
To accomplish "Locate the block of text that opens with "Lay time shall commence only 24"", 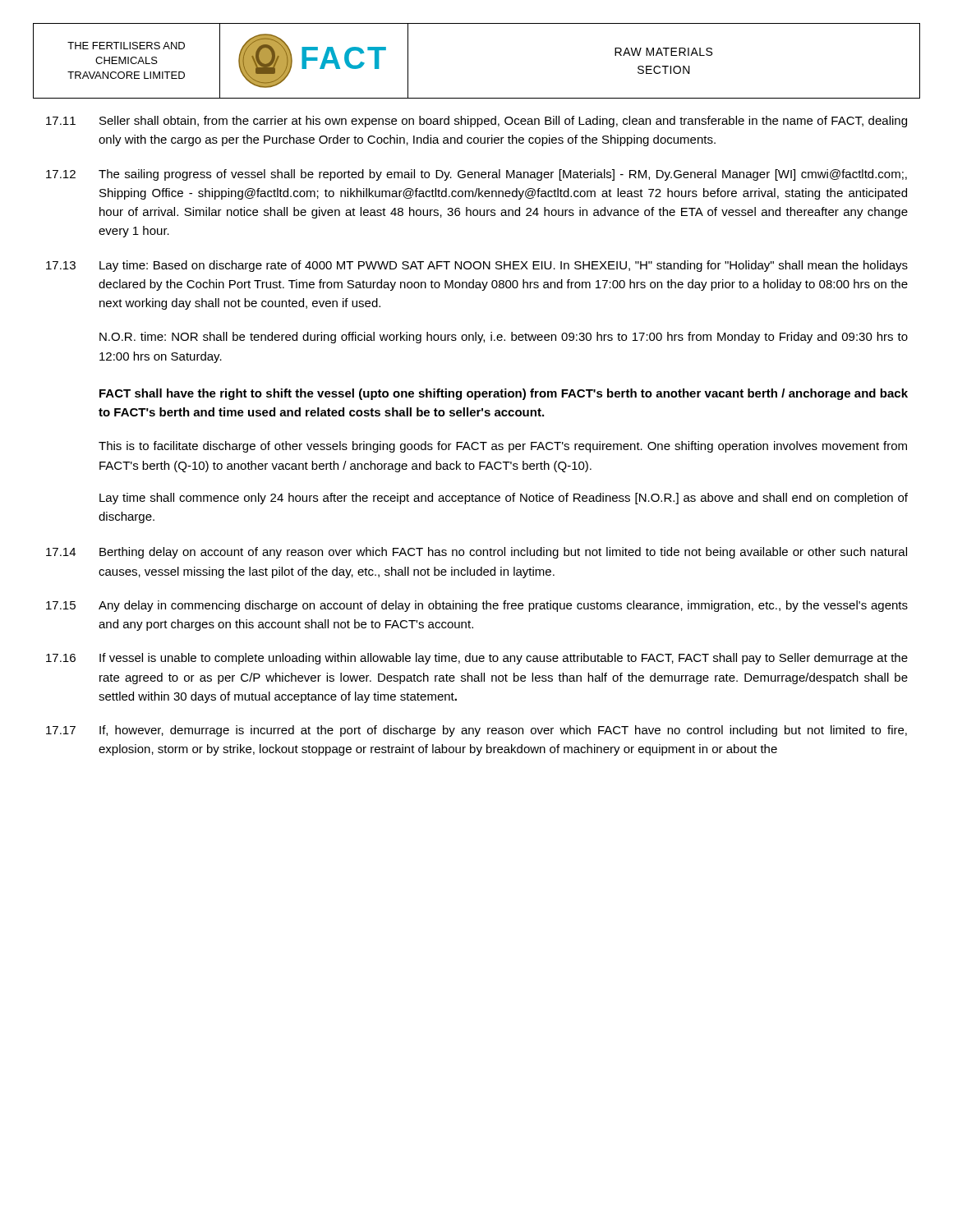I will click(503, 507).
